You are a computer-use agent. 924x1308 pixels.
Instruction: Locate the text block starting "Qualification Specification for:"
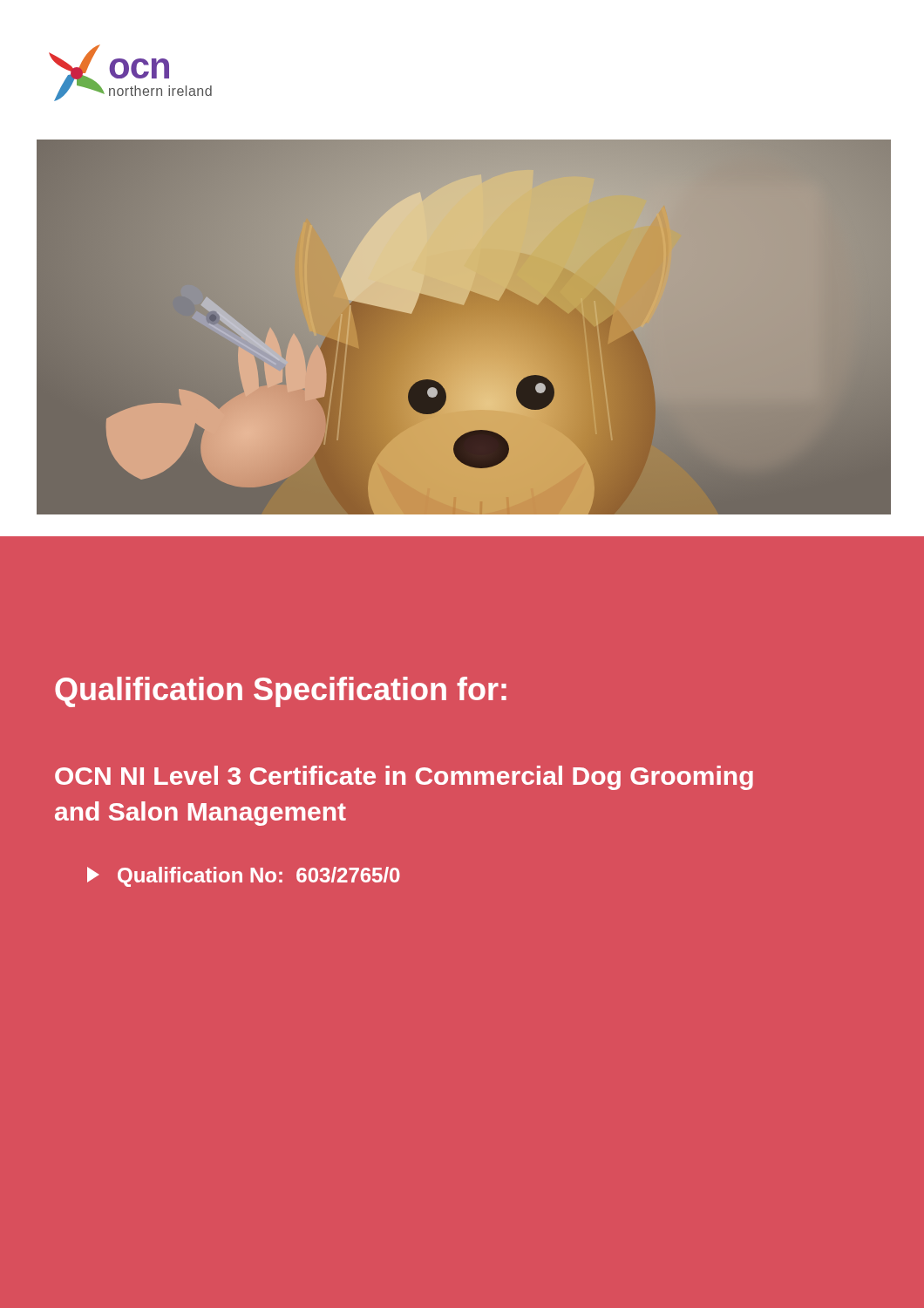(282, 689)
